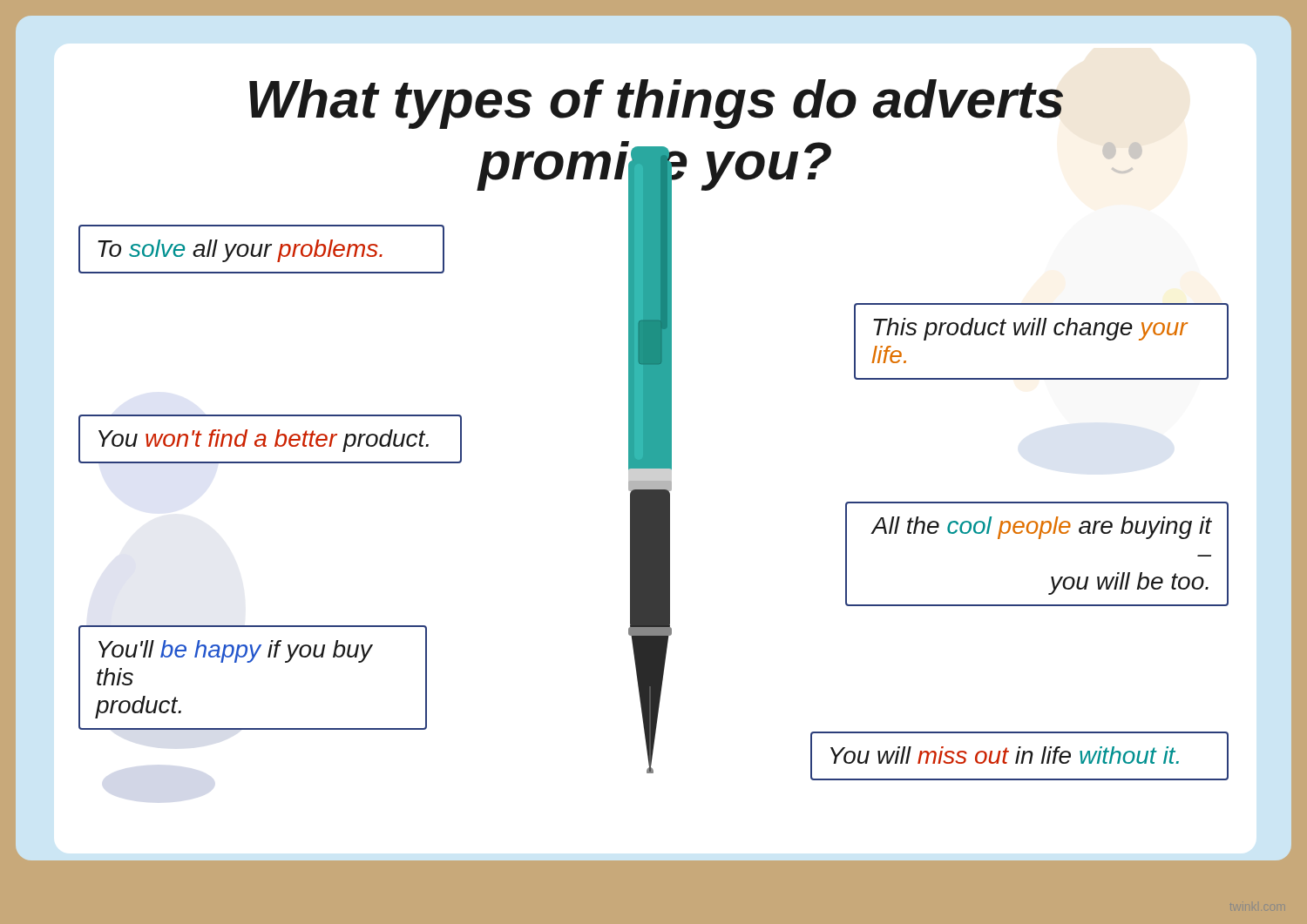The height and width of the screenshot is (924, 1307).
Task: Select the block starting "What types of things do"
Action: [655, 130]
